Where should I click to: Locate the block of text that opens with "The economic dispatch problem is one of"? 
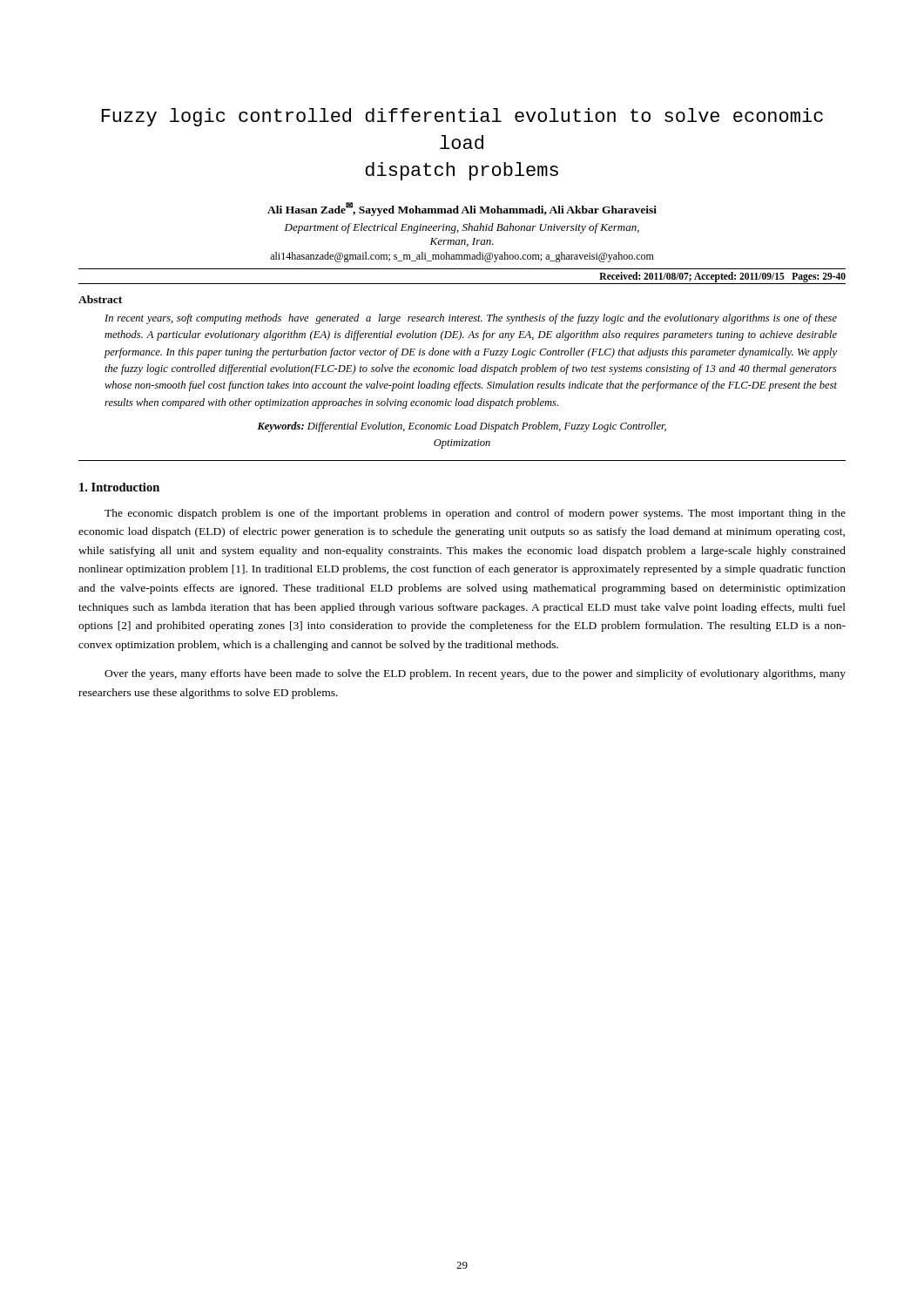click(x=462, y=578)
